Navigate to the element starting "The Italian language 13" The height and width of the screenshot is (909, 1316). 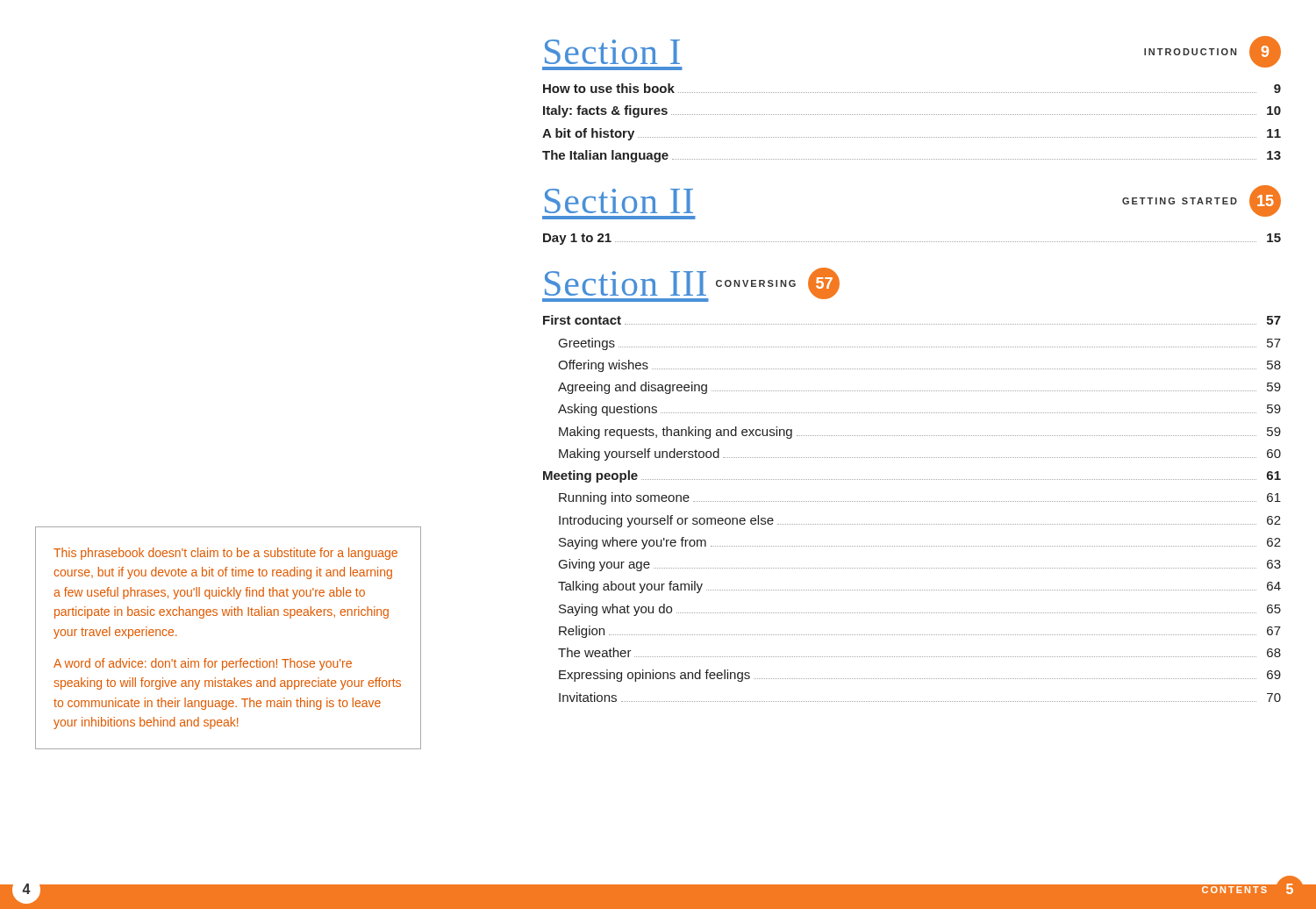(x=912, y=155)
